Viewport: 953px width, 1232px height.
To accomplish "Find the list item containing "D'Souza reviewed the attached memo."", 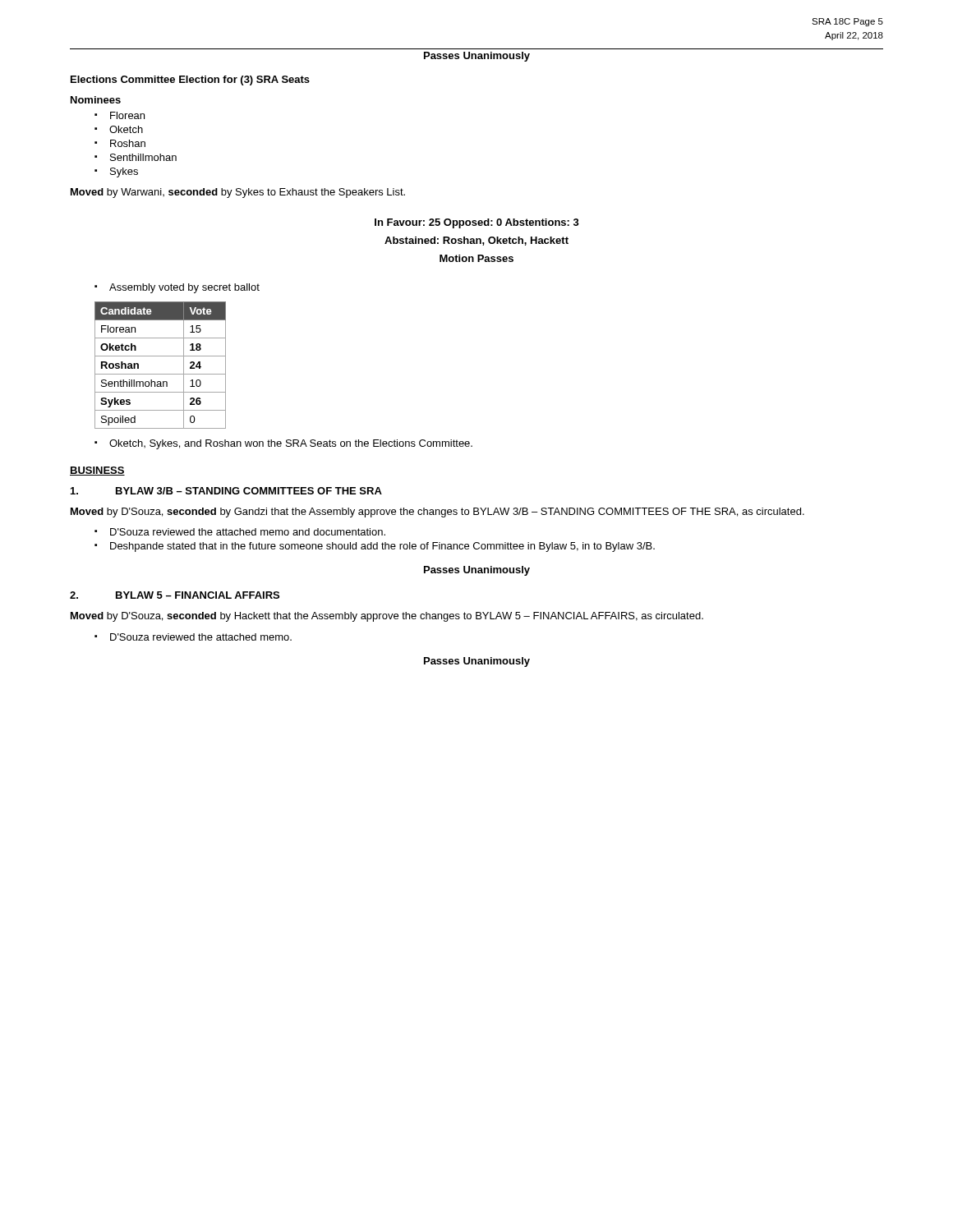I will pyautogui.click(x=201, y=637).
